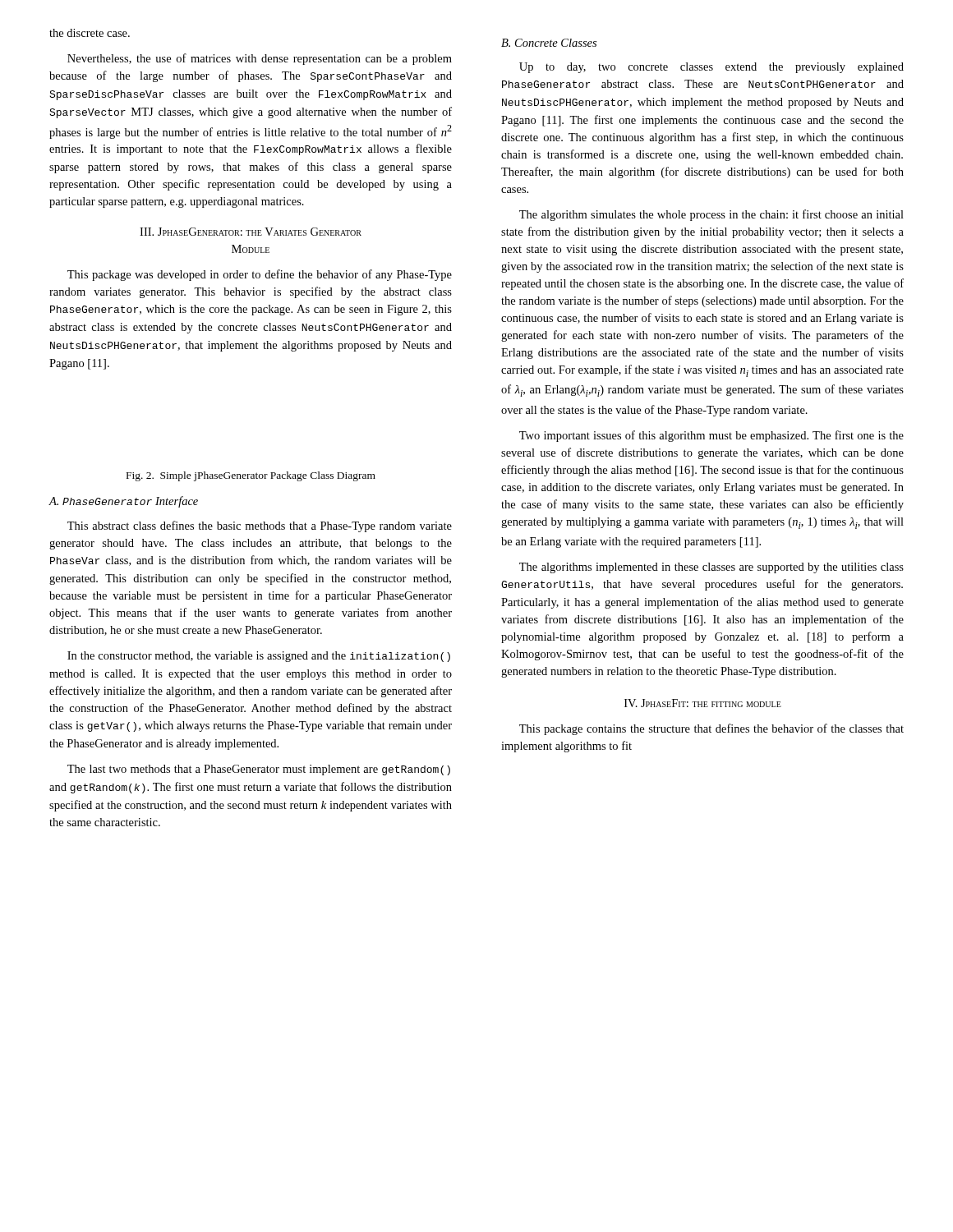Find the block starting "Up to day, two"

pyautogui.click(x=702, y=128)
